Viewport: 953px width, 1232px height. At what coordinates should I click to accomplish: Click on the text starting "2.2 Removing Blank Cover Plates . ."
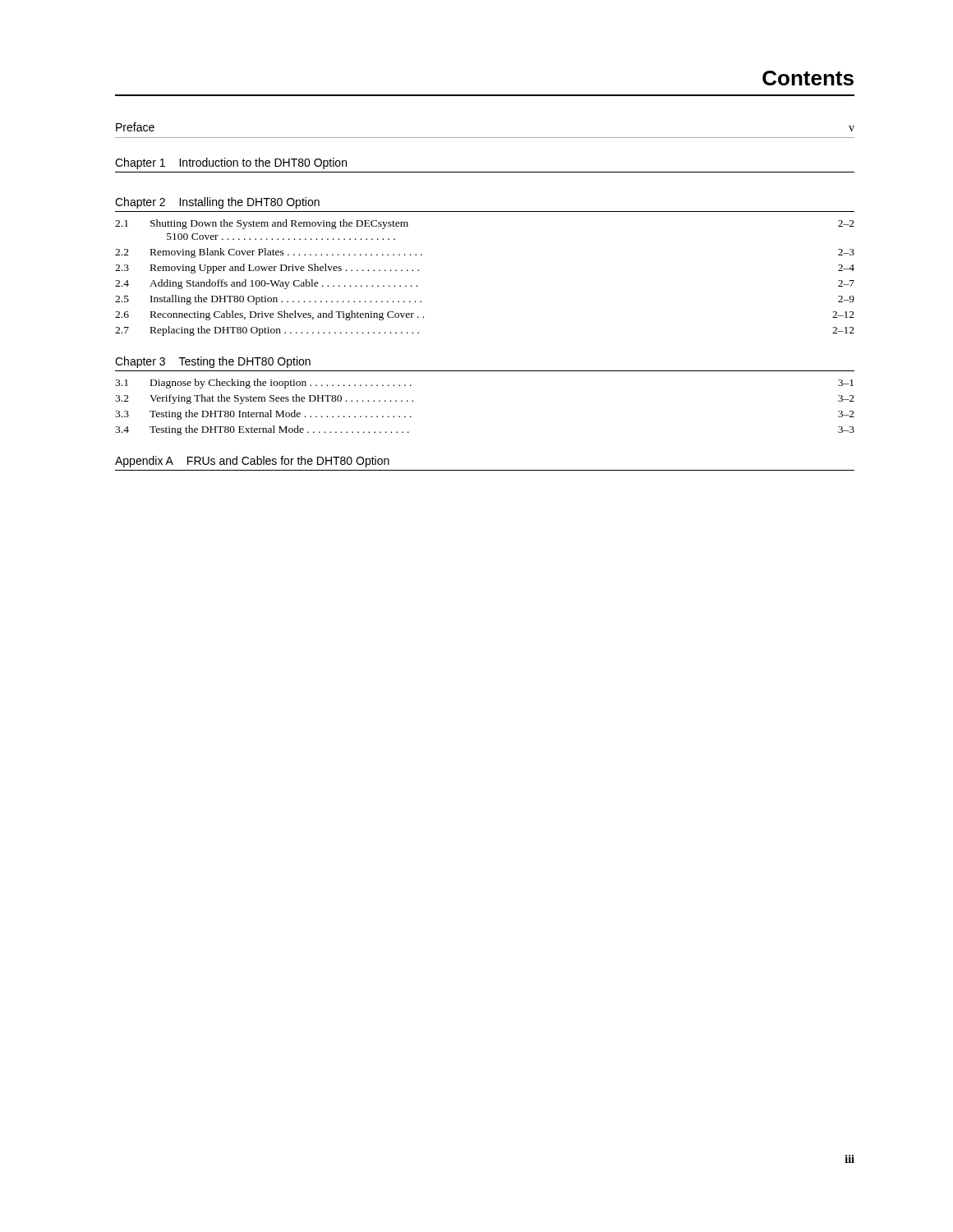(218, 253)
